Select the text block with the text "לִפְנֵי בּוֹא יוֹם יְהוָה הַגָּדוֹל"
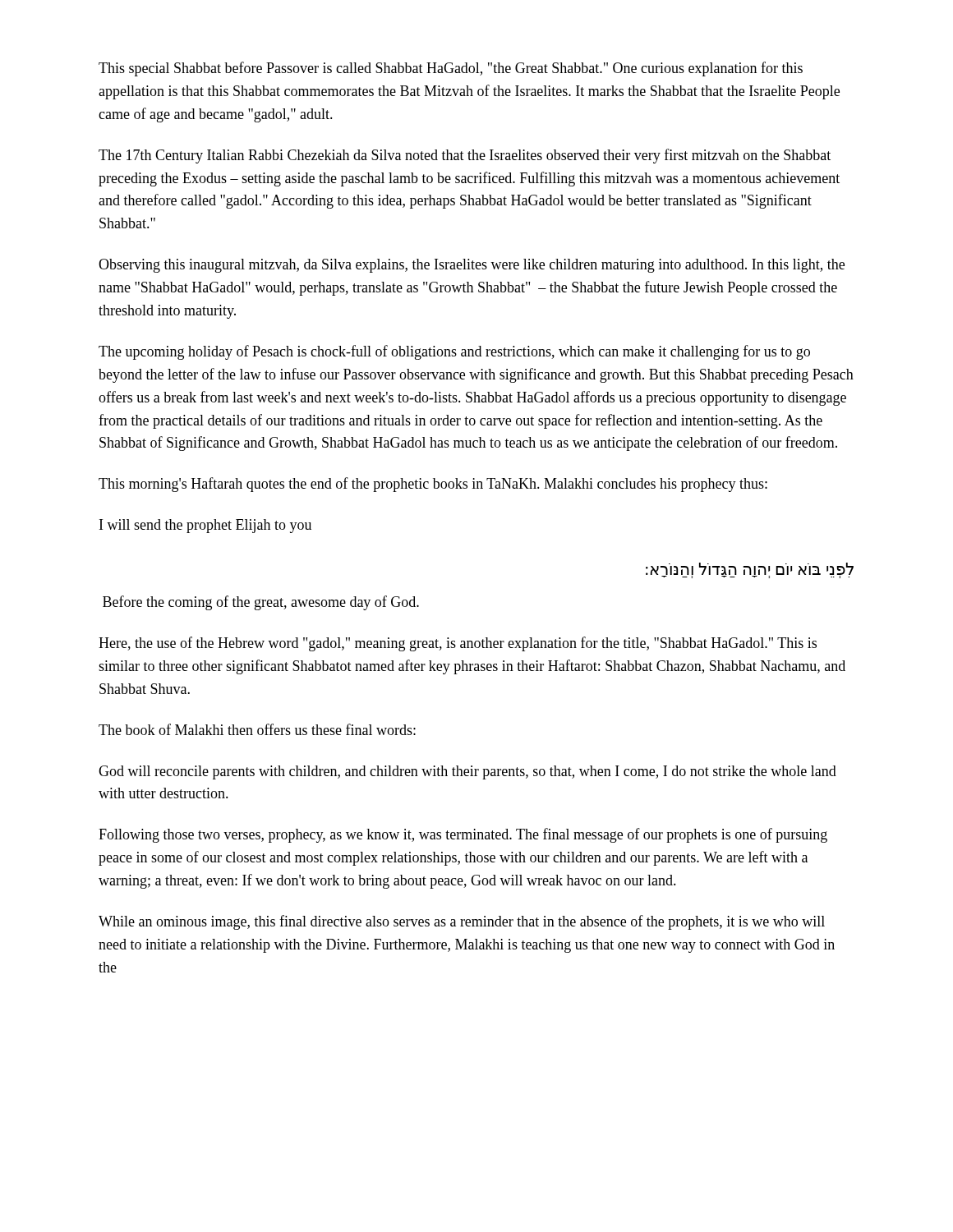The image size is (953, 1232). pos(749,569)
